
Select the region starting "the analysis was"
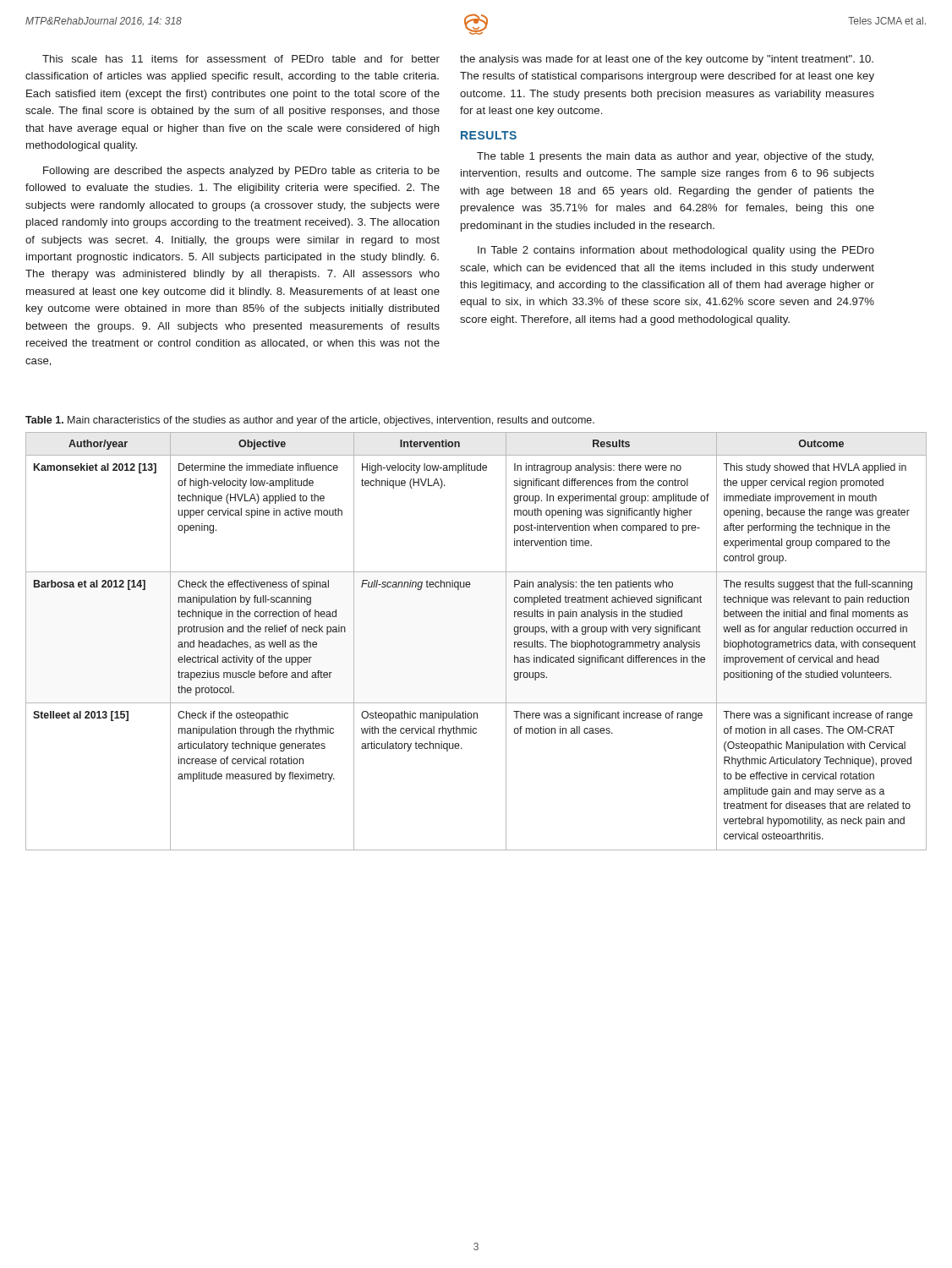point(667,85)
